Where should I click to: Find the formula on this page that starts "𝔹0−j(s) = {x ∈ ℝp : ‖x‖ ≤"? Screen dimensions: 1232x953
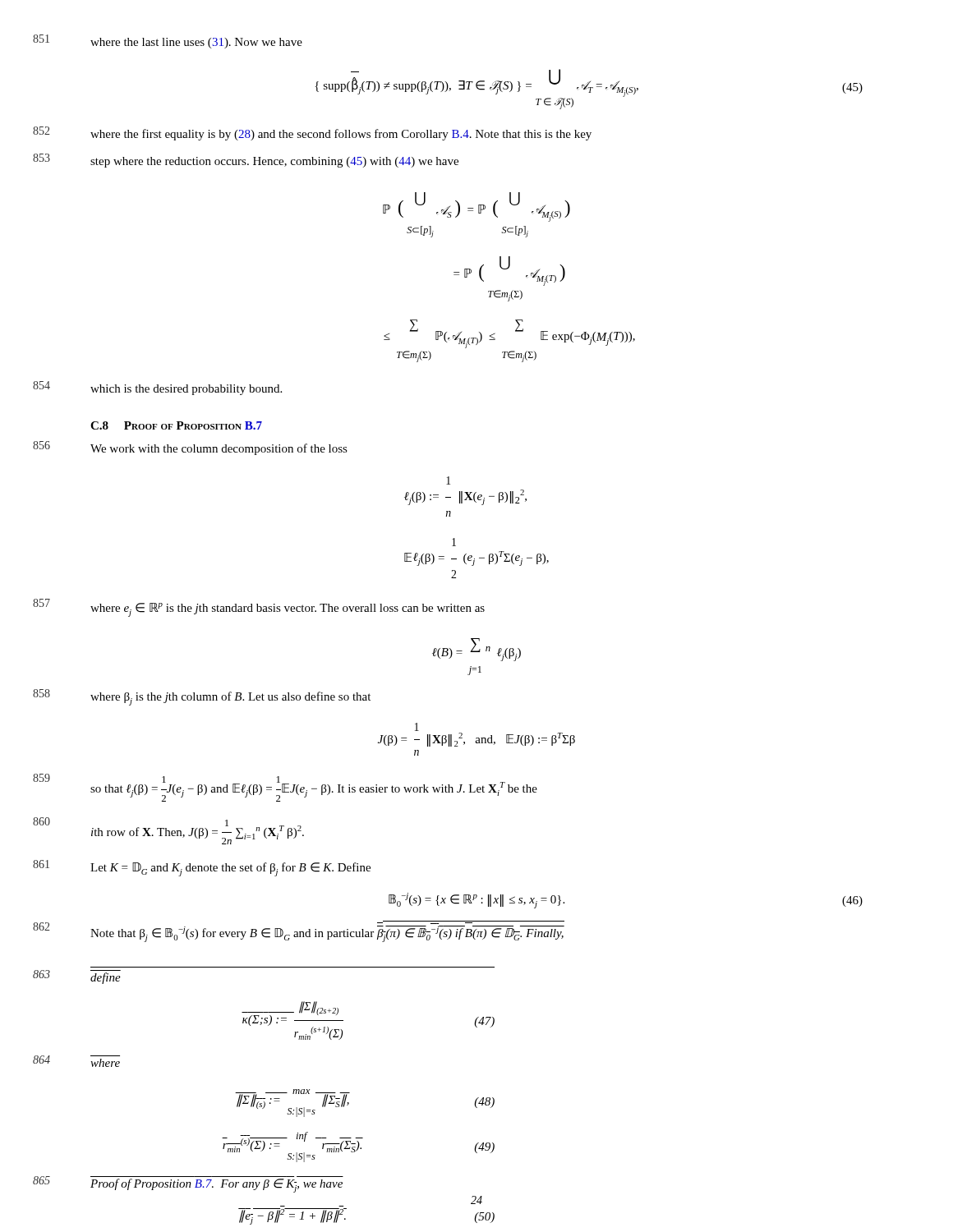click(x=470, y=901)
